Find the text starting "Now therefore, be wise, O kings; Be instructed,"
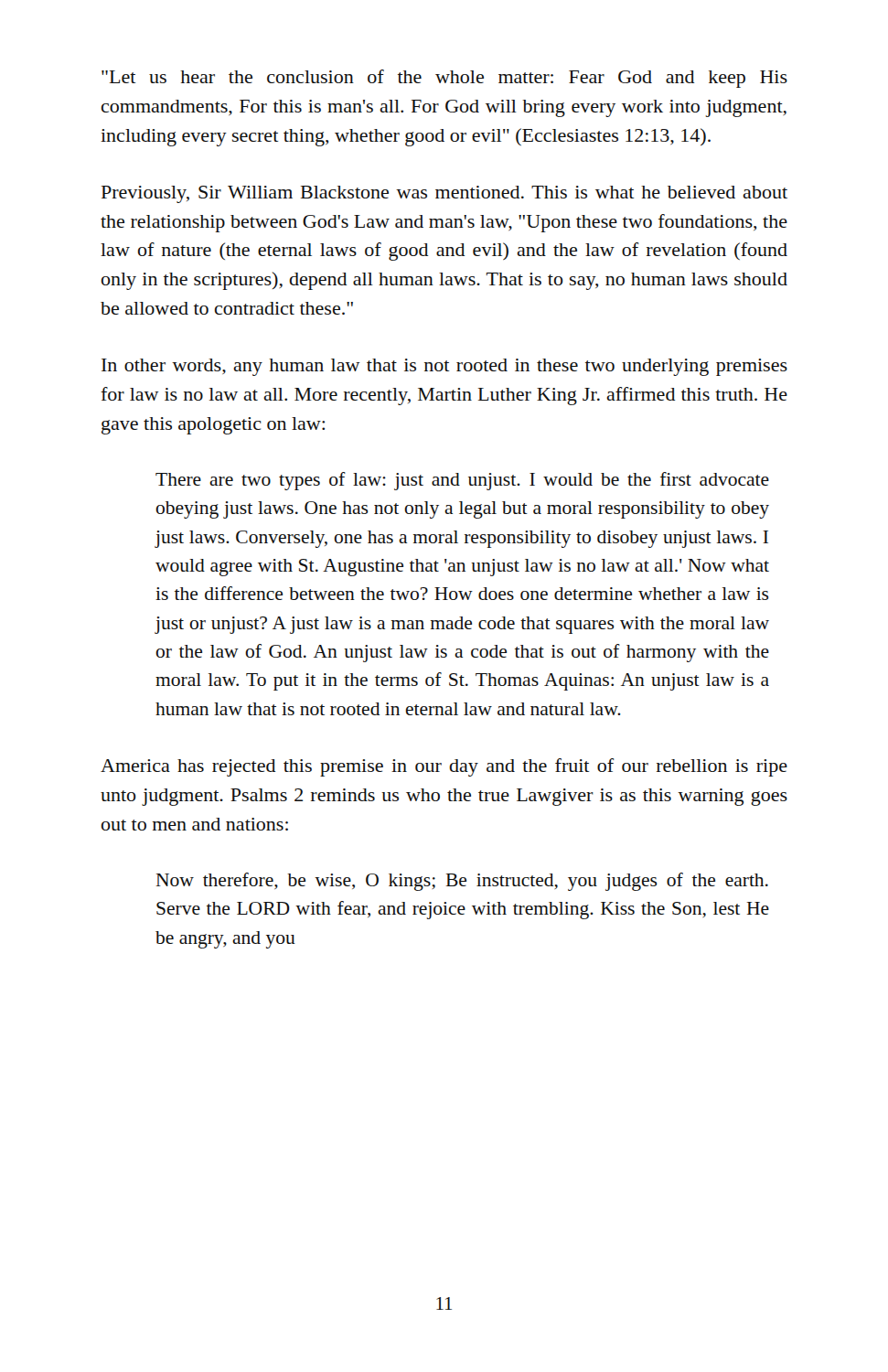Image resolution: width=888 pixels, height=1372 pixels. [x=462, y=908]
